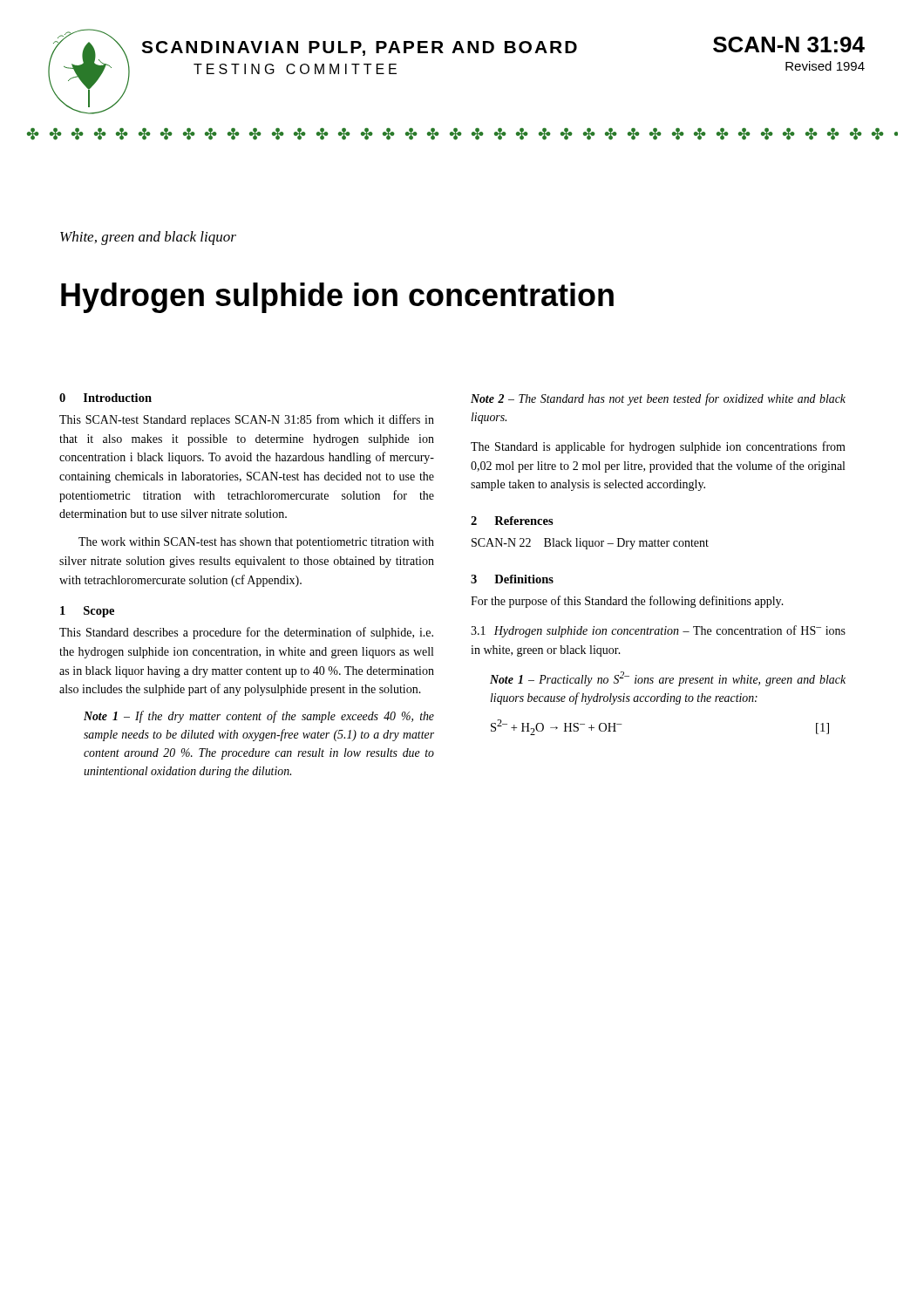Point to "White, green and black liquor"
924x1308 pixels.
(148, 237)
